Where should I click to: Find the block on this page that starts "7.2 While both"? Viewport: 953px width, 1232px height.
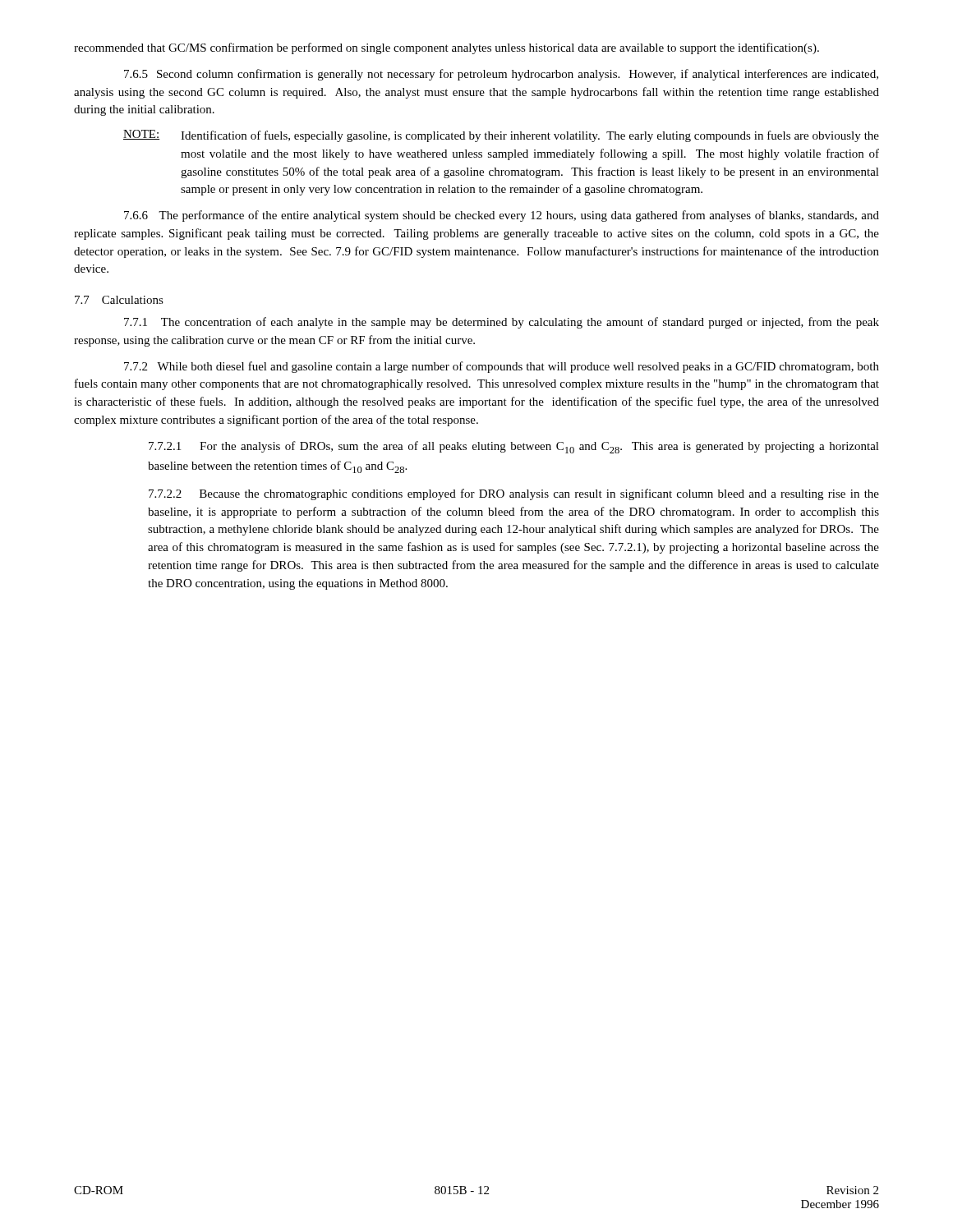[476, 393]
